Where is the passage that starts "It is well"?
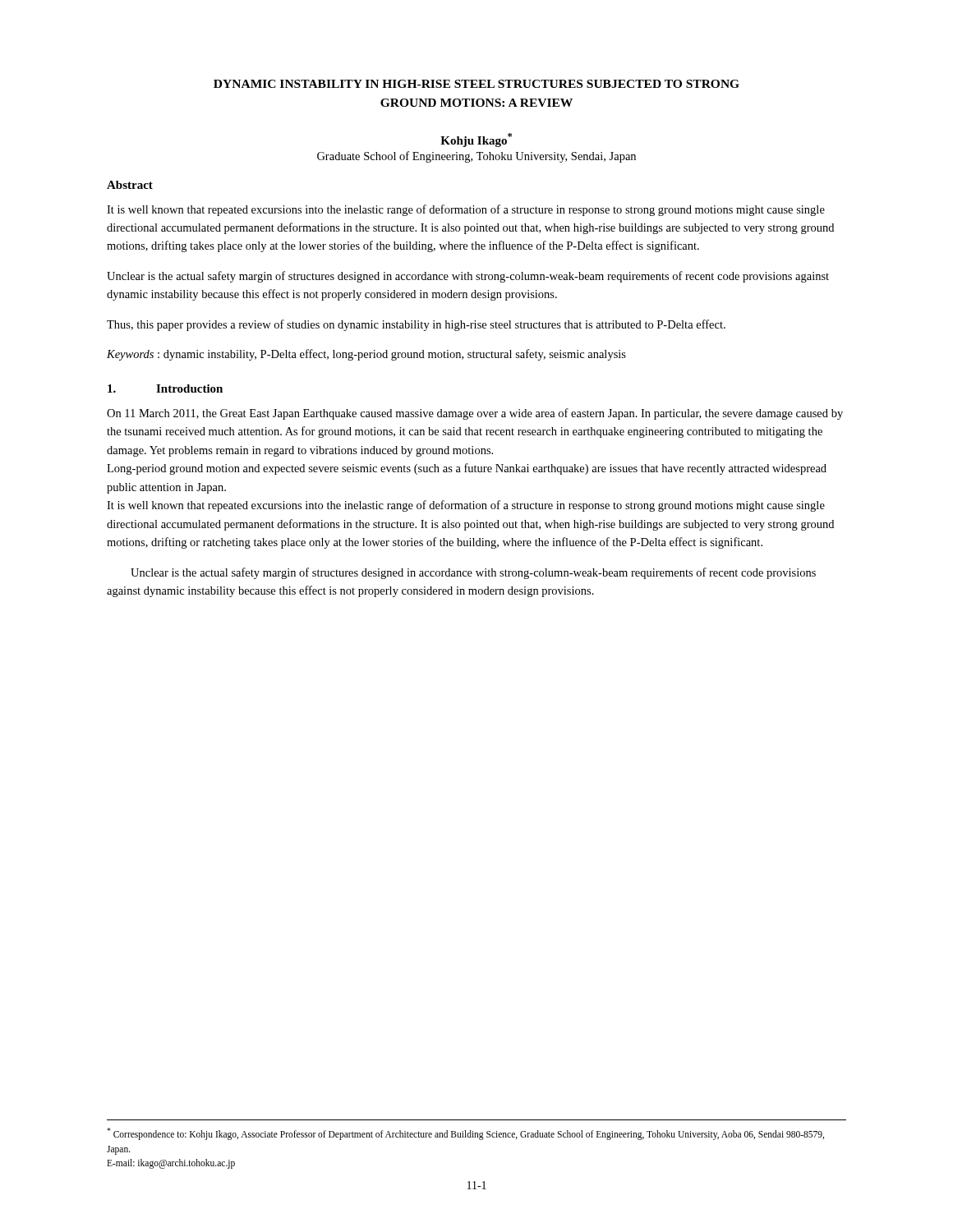The height and width of the screenshot is (1232, 953). [471, 227]
